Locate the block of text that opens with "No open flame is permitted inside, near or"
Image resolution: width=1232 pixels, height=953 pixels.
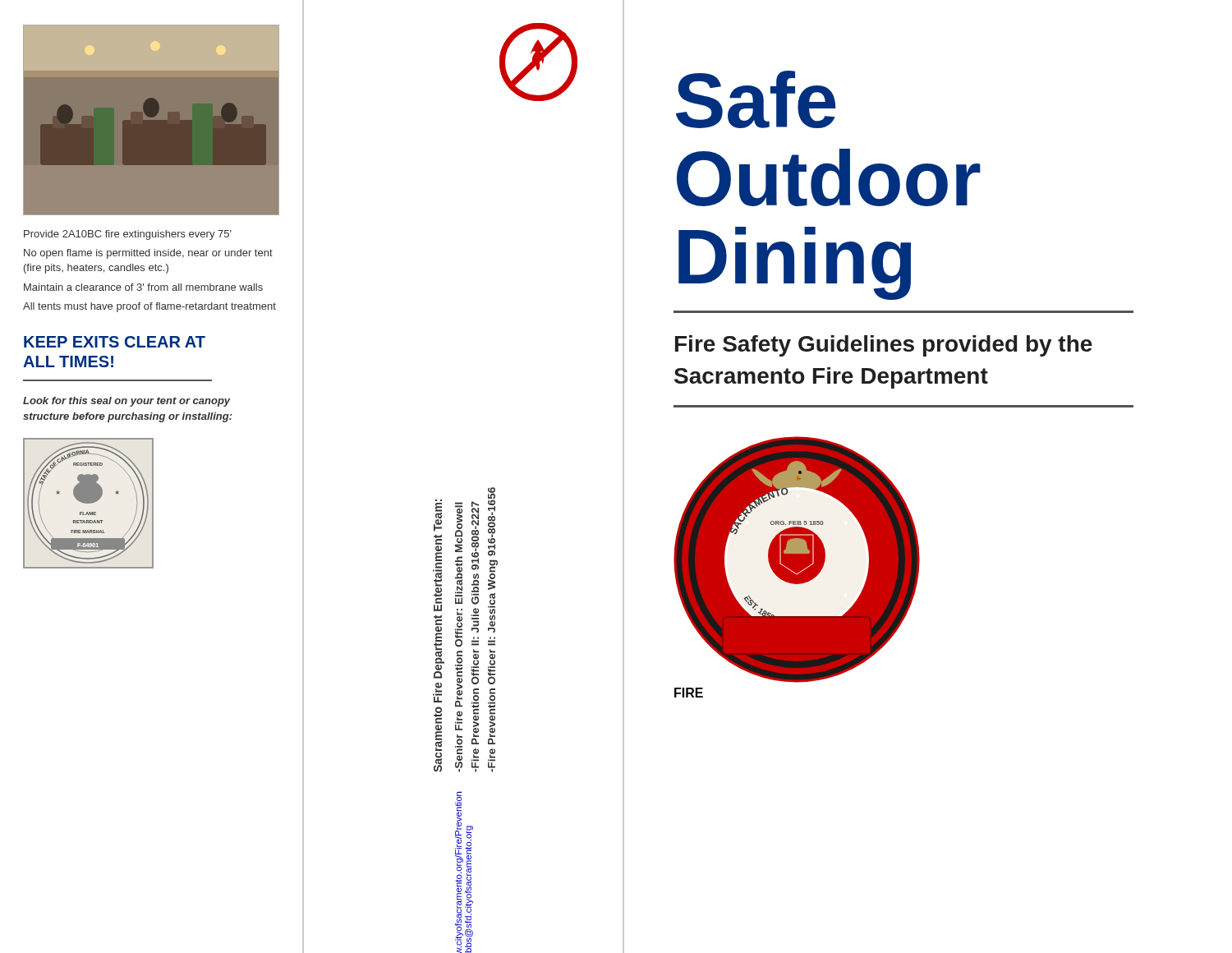(x=148, y=260)
